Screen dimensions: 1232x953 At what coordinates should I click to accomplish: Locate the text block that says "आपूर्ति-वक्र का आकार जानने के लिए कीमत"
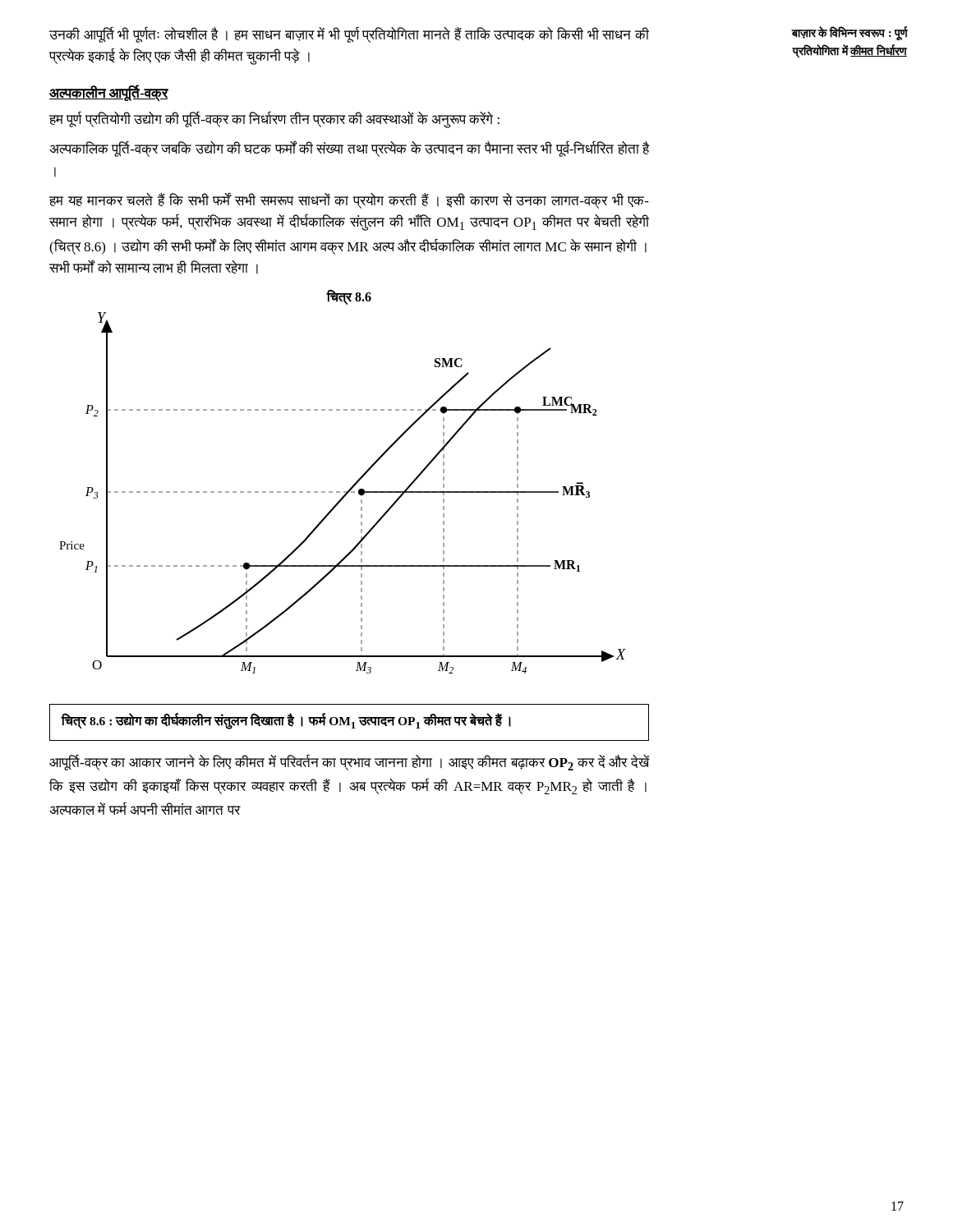(x=349, y=787)
